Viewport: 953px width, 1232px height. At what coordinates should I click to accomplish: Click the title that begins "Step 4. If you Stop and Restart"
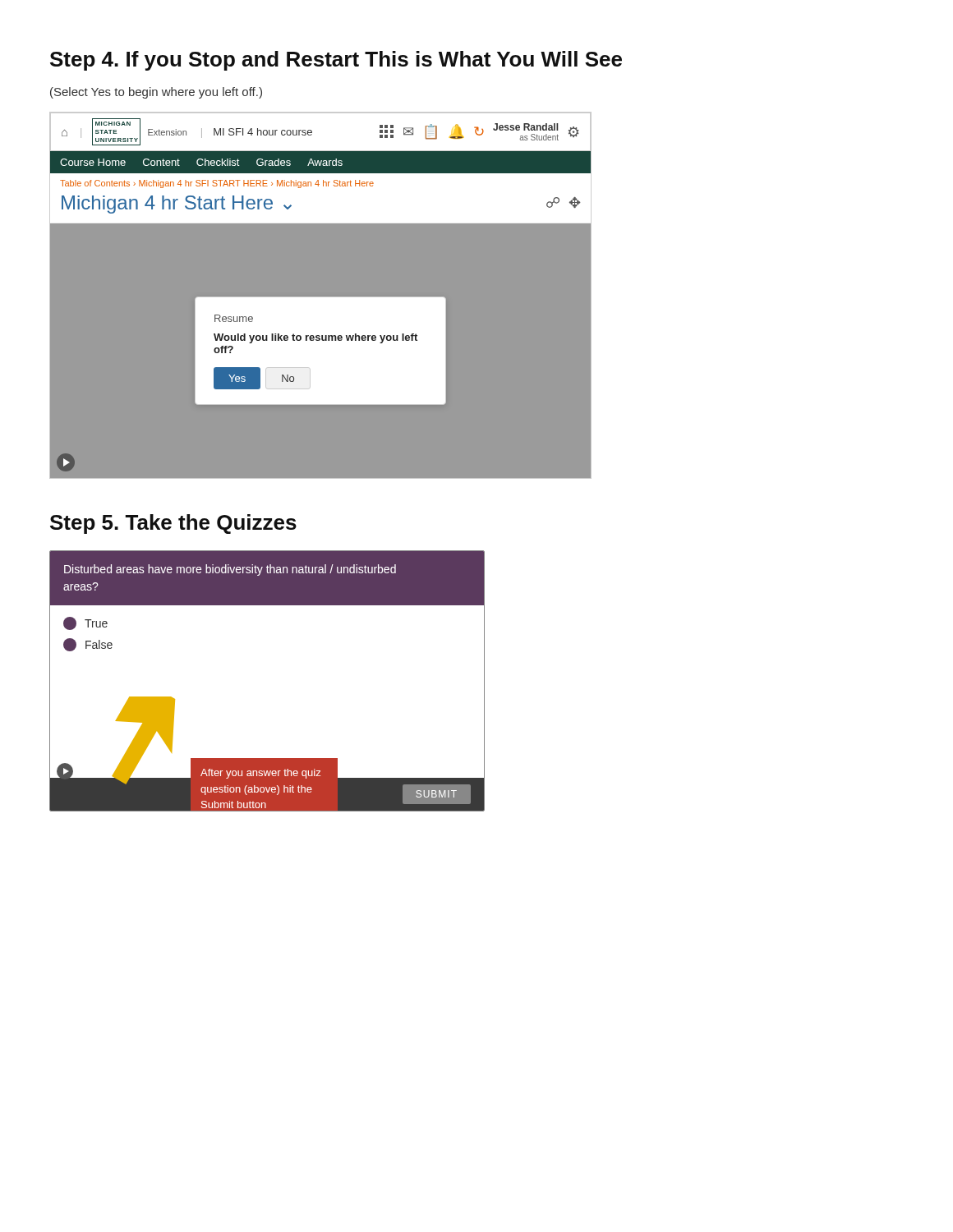pos(336,60)
